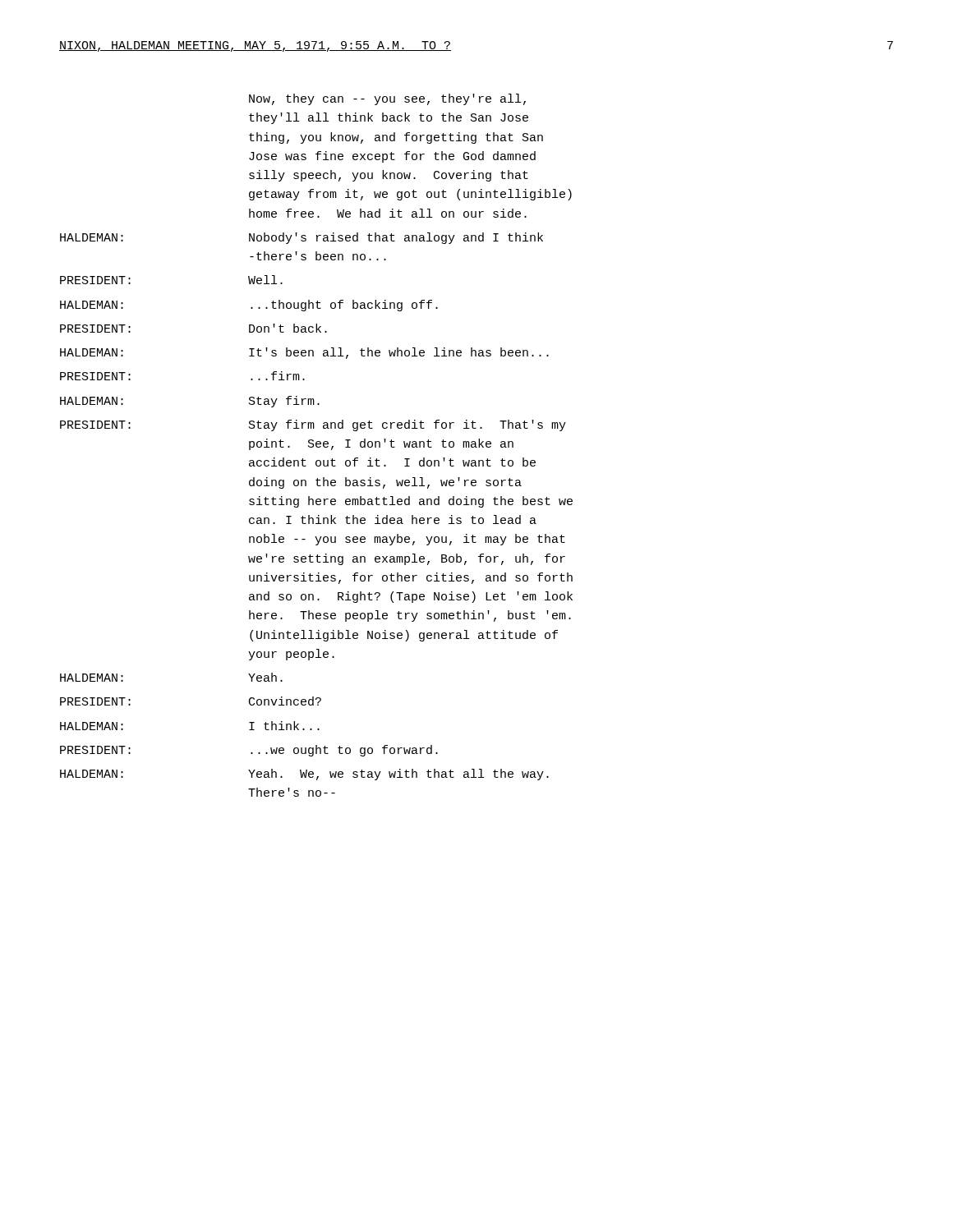Click on the text block that reads "It's been all, the whole line has"
The height and width of the screenshot is (1232, 953).
pos(400,354)
